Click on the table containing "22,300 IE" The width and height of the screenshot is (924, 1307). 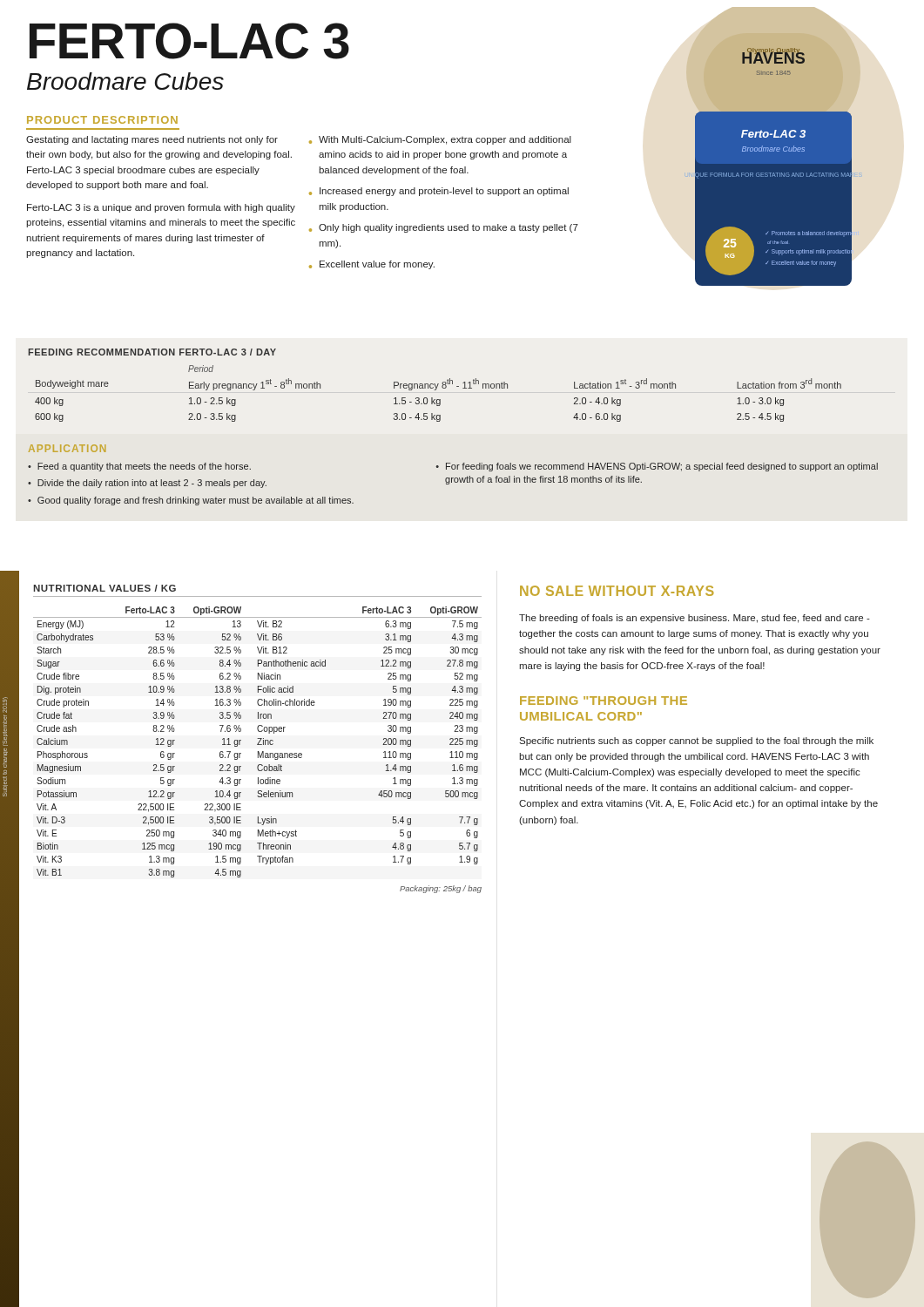(257, 742)
